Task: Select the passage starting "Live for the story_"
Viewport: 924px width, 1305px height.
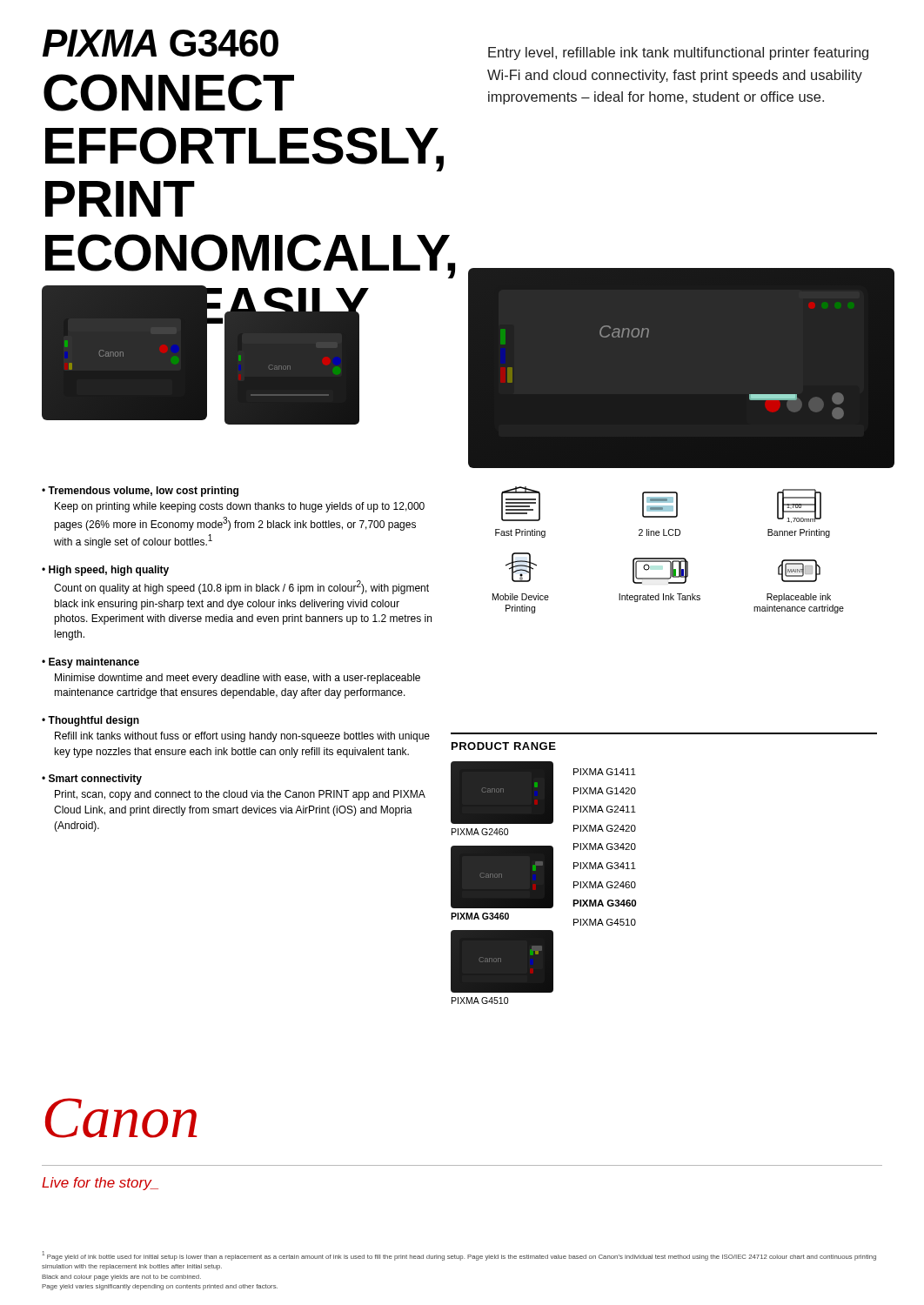Action: pyautogui.click(x=101, y=1183)
